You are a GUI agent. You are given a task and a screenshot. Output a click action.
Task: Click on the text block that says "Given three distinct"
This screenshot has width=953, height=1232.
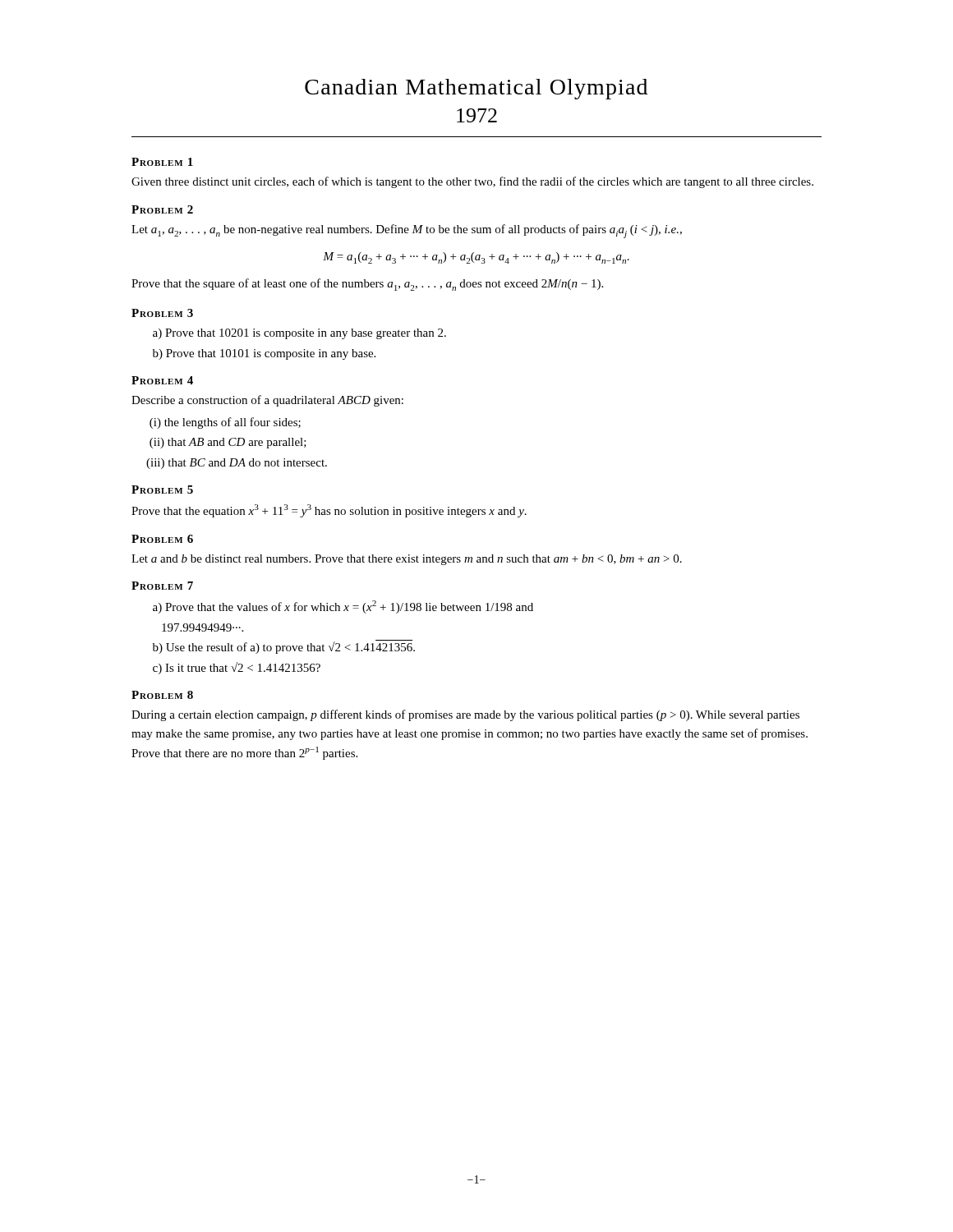473,182
